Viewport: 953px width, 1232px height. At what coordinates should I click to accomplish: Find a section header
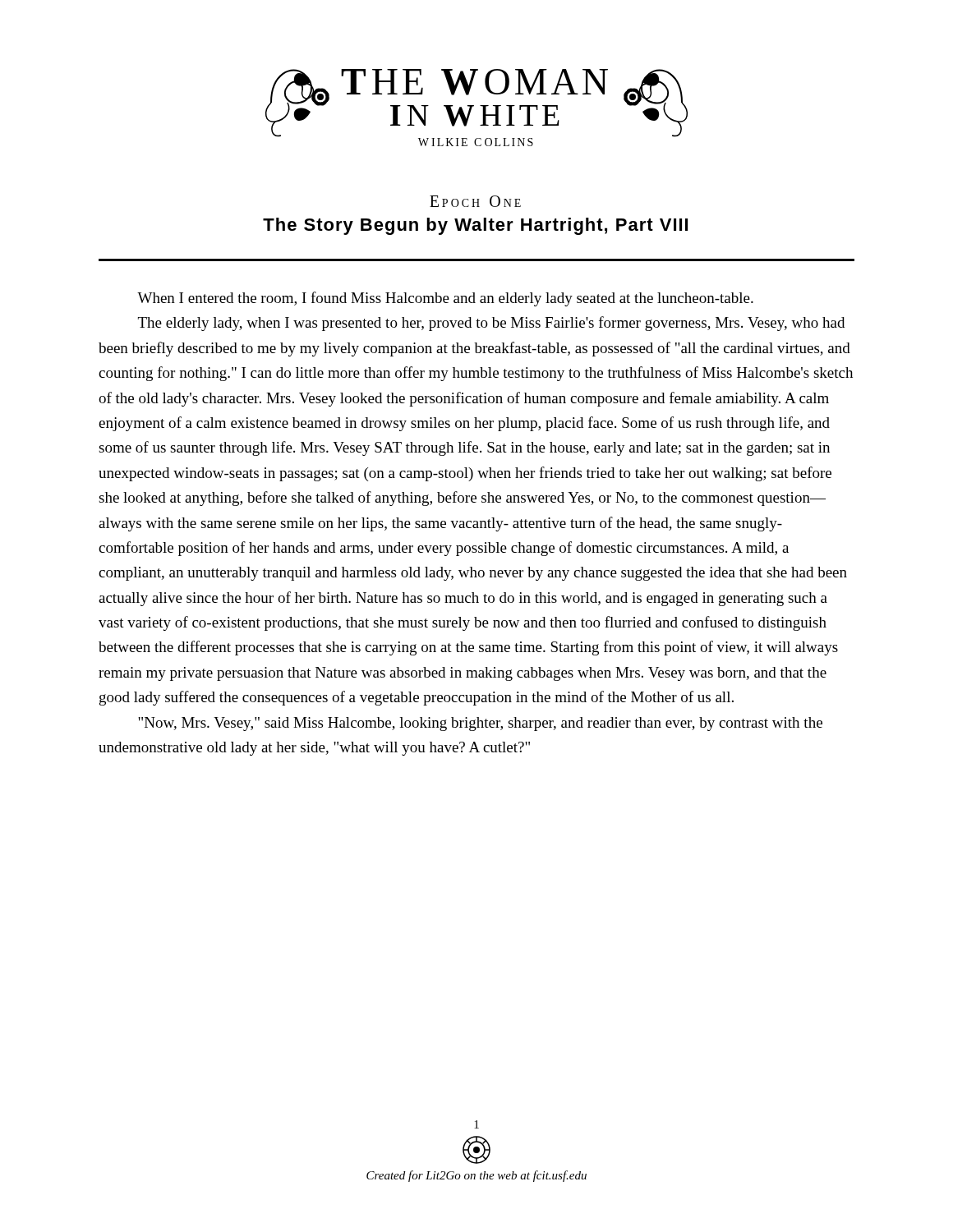(476, 214)
